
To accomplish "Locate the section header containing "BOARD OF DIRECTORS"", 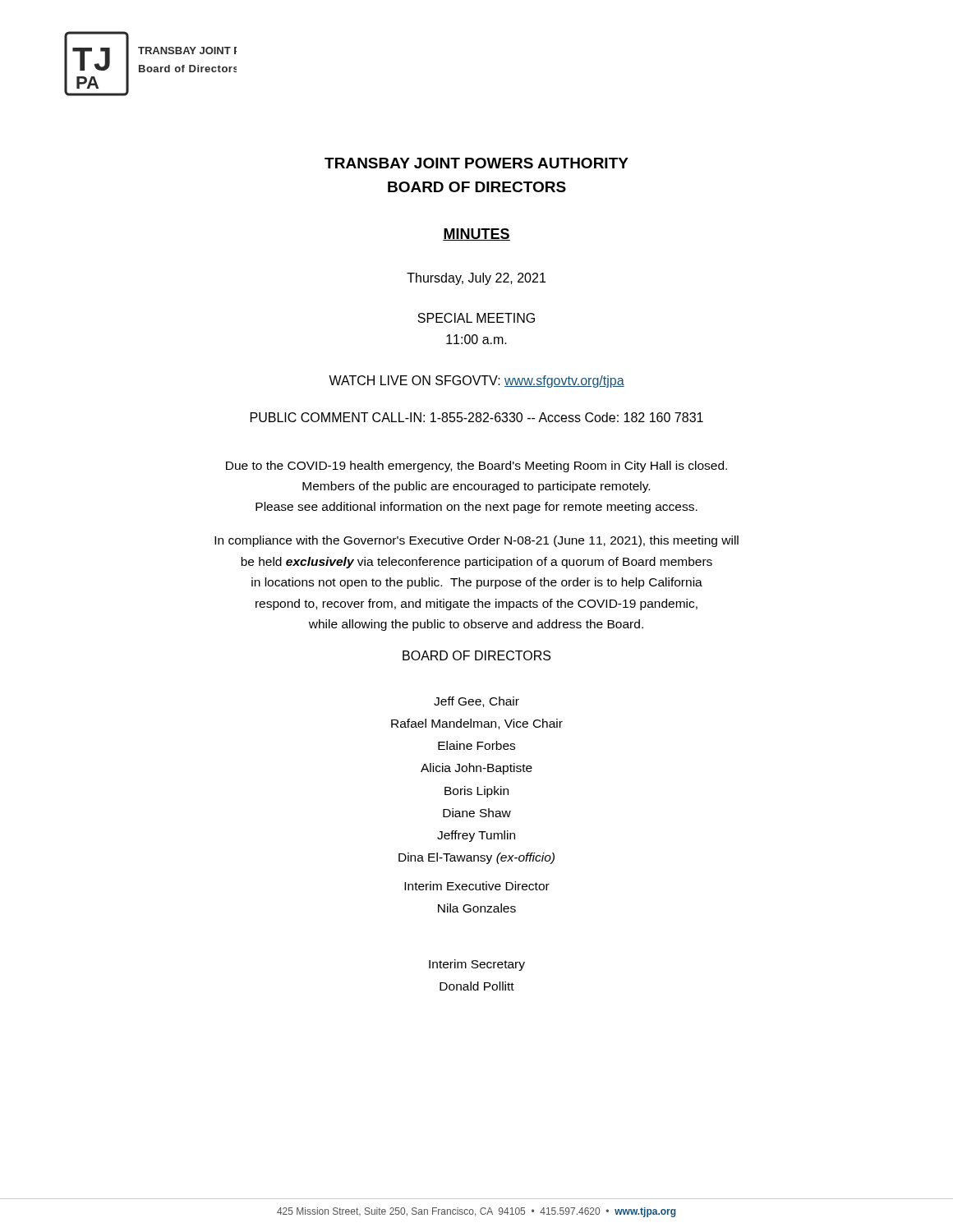I will tap(476, 656).
